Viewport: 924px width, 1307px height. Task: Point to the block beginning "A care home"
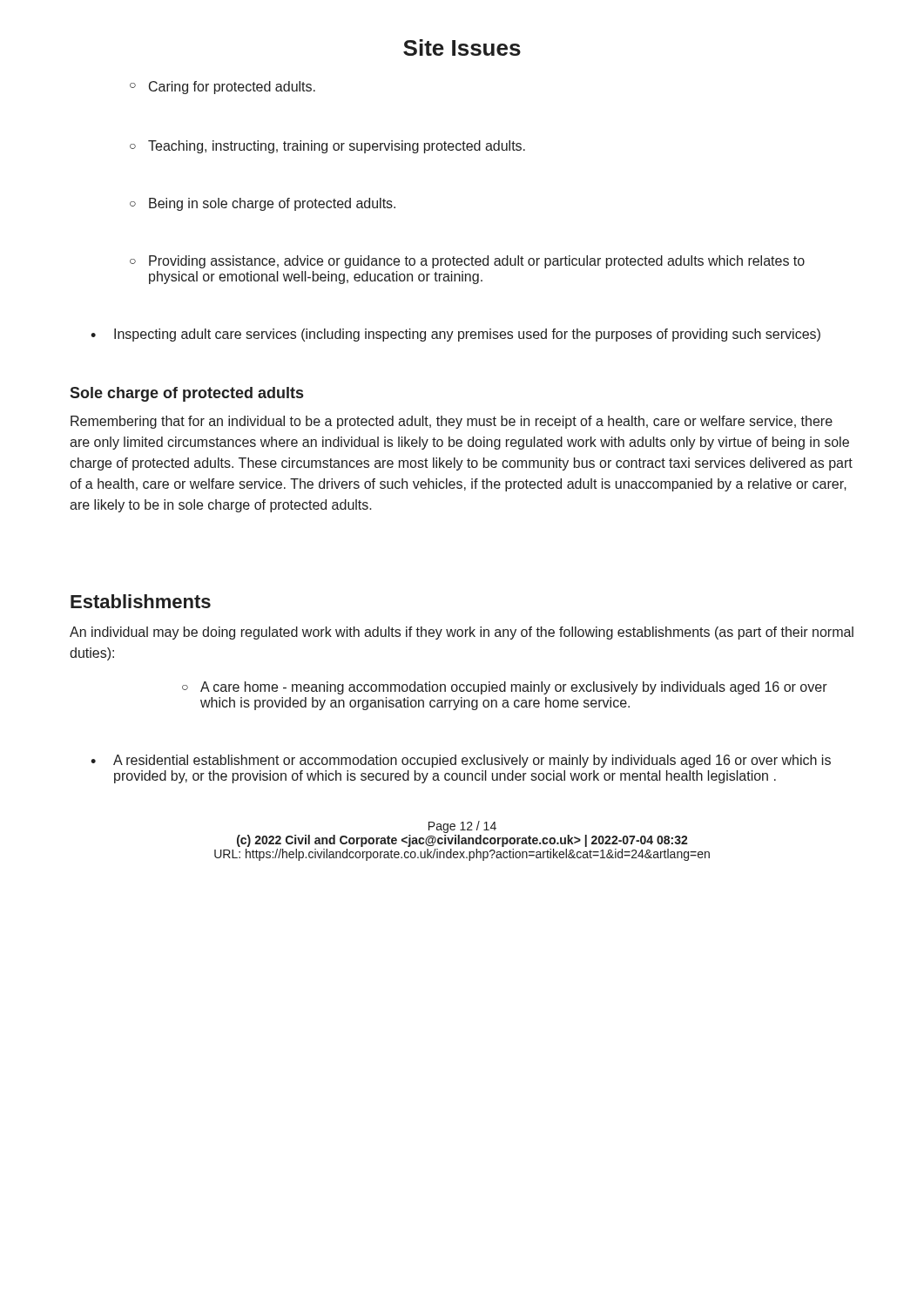514,695
